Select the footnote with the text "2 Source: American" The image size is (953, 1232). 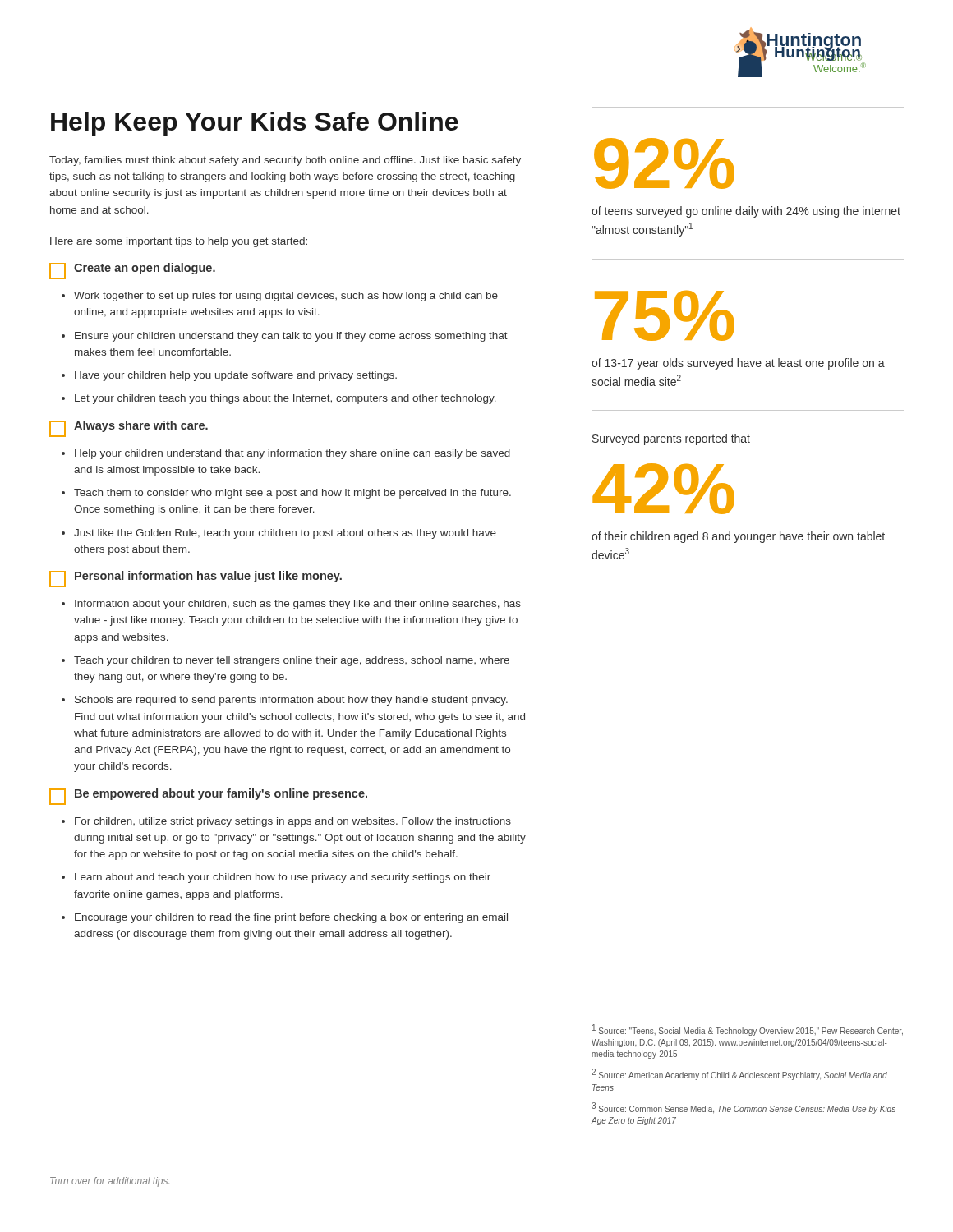[739, 1080]
